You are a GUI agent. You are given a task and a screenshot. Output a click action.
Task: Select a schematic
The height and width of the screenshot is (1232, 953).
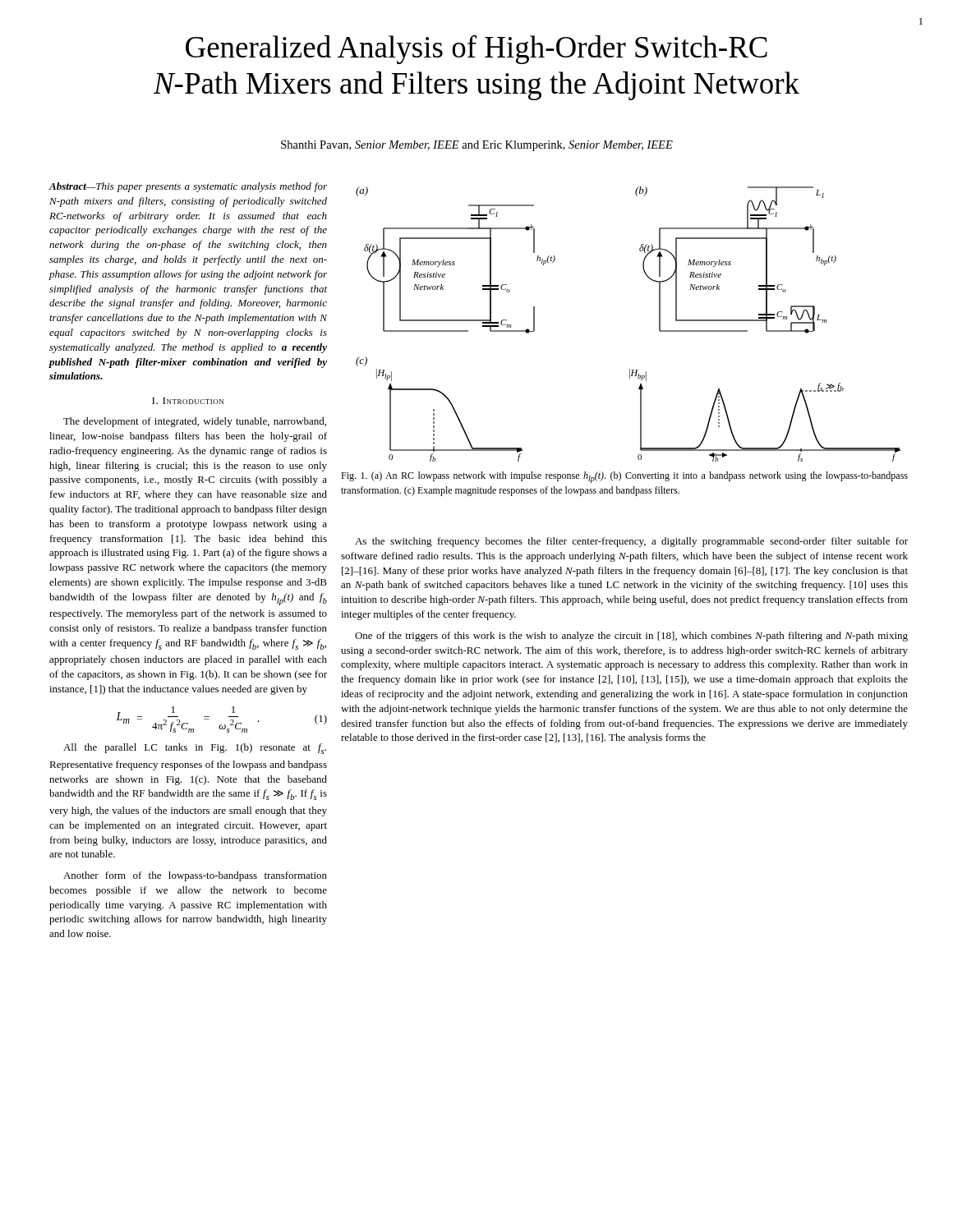tap(624, 323)
